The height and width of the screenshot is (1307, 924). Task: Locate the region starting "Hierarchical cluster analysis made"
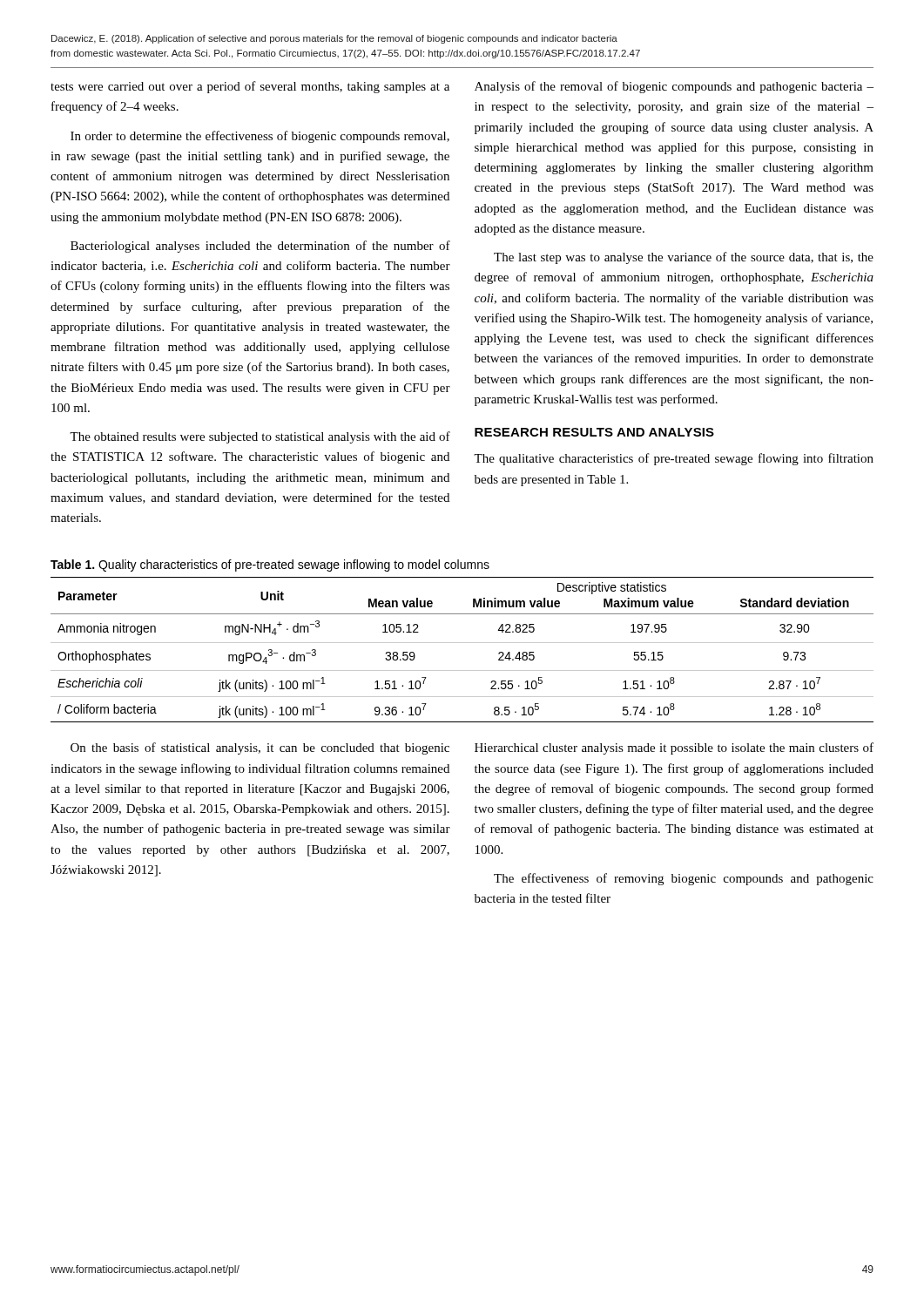pyautogui.click(x=674, y=824)
